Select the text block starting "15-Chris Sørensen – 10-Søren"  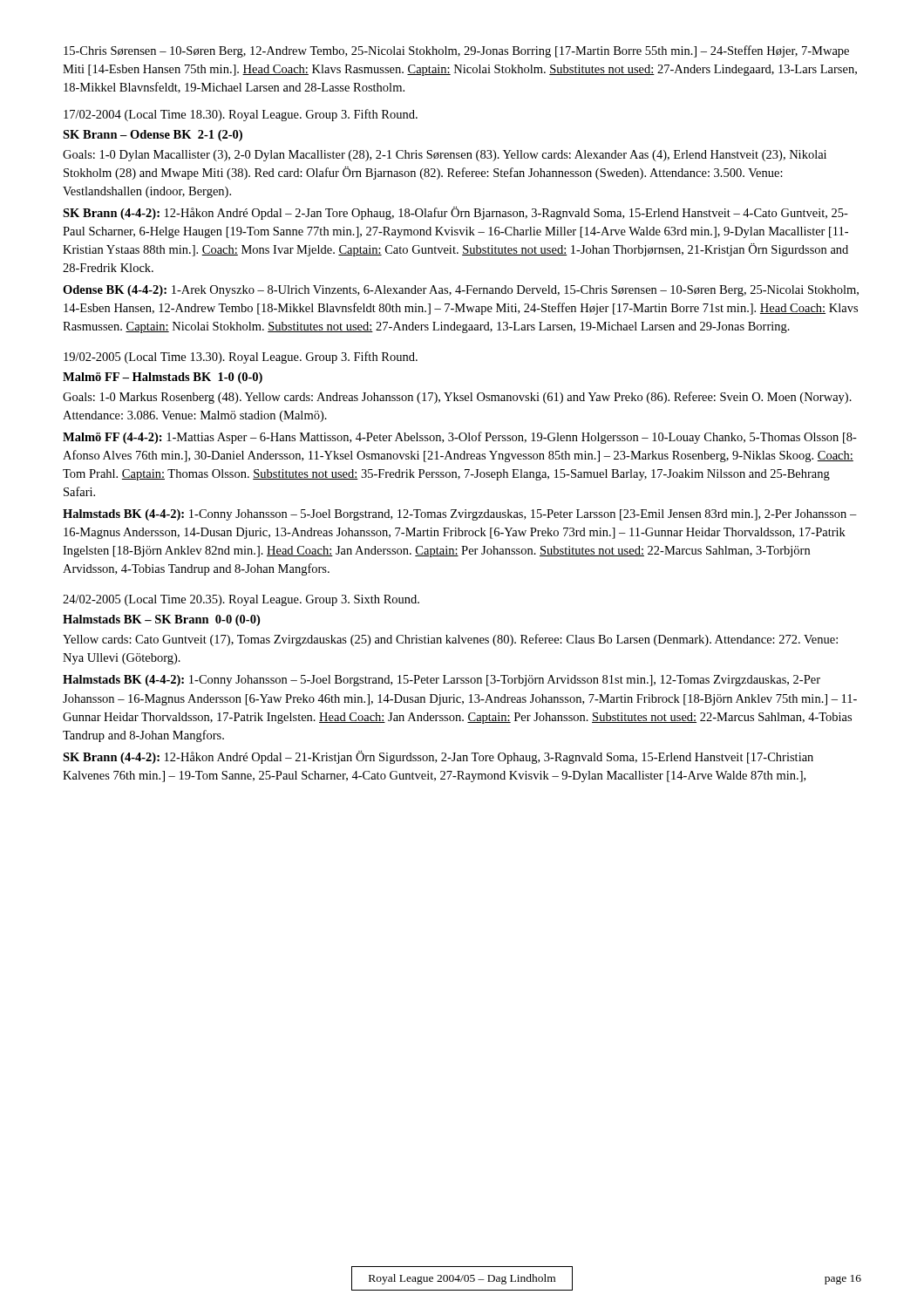460,69
